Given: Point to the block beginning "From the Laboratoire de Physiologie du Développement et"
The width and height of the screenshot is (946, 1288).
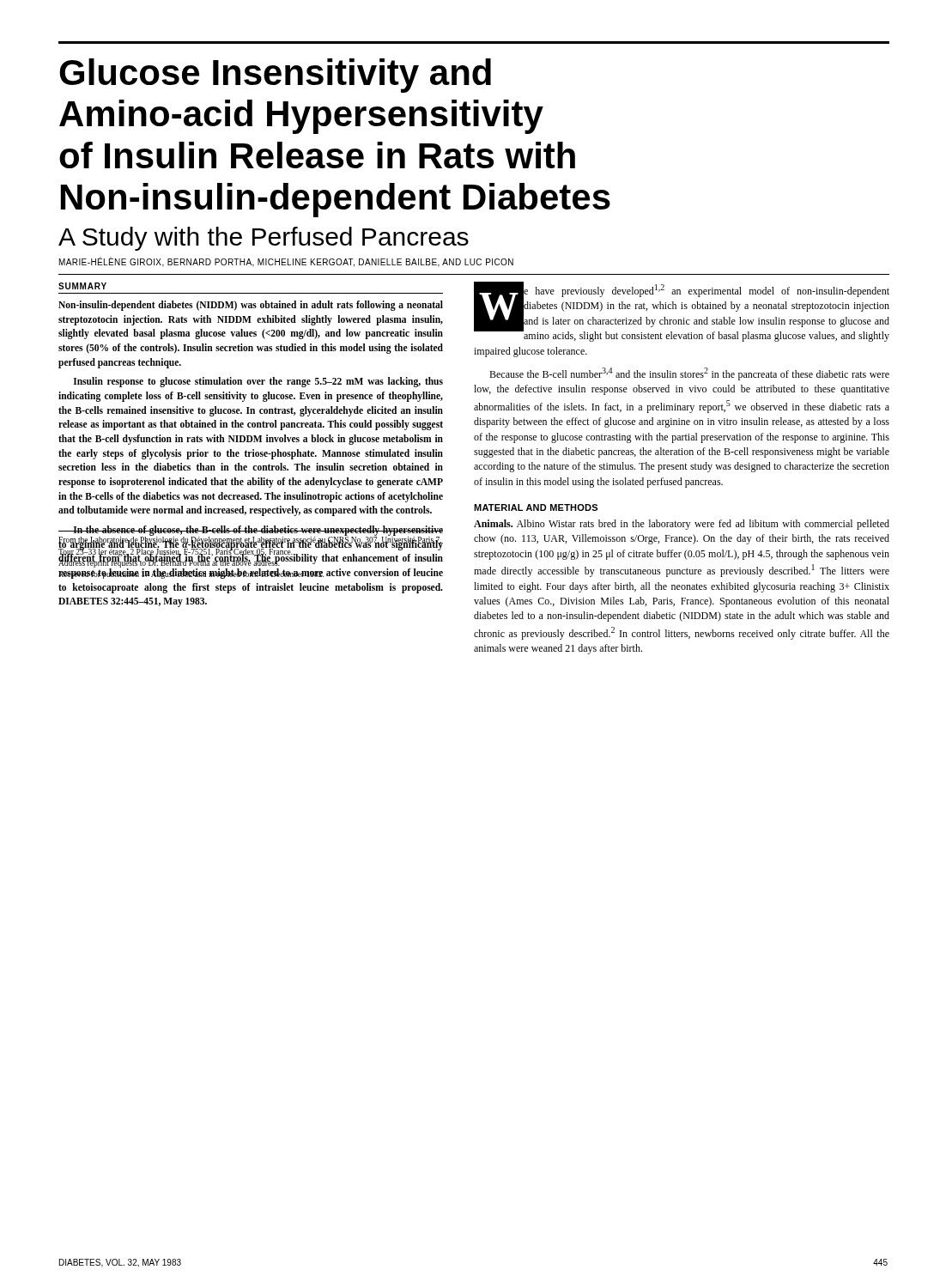Looking at the screenshot, I should (x=250, y=558).
